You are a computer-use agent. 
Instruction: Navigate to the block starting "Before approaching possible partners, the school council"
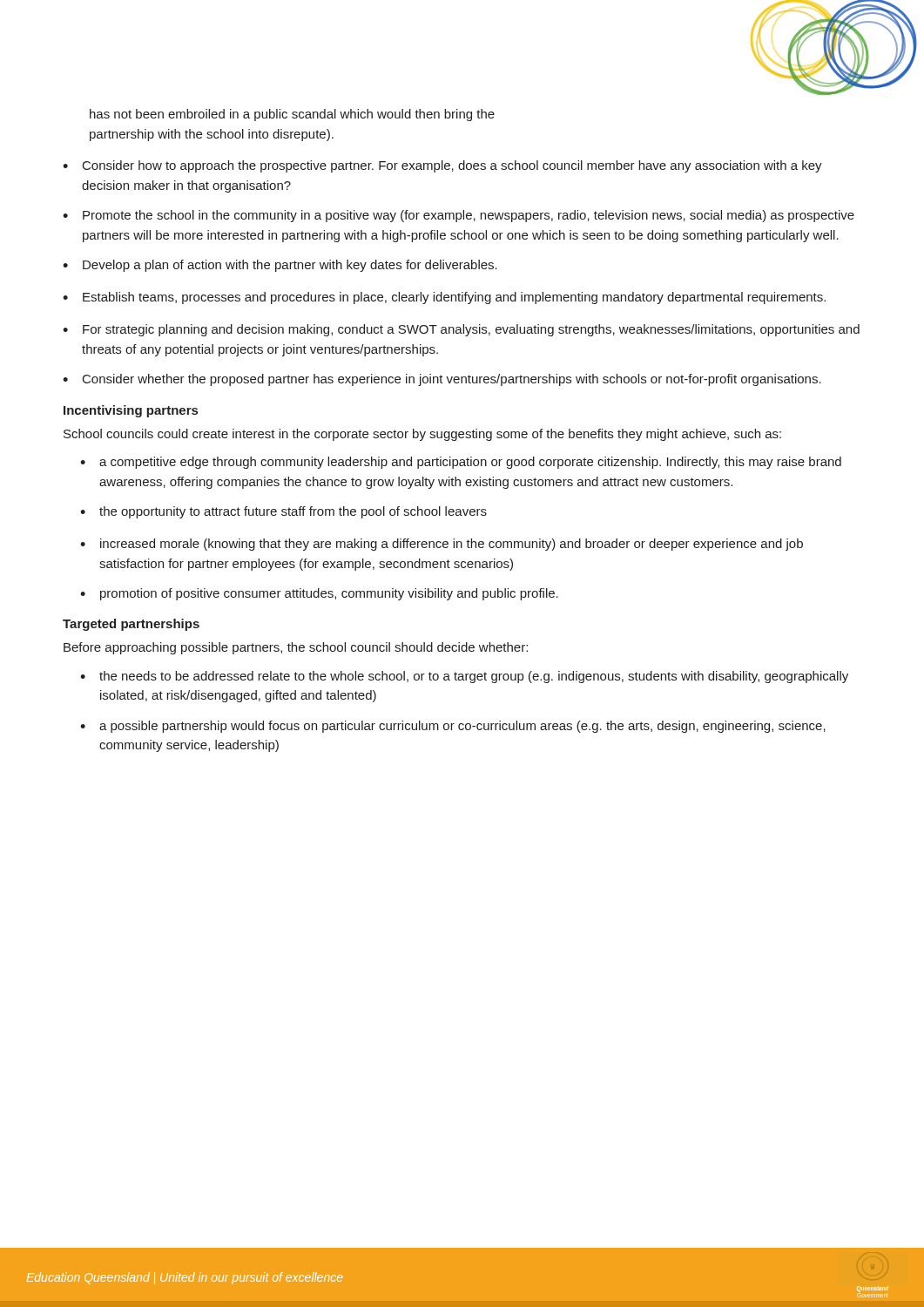coord(296,647)
